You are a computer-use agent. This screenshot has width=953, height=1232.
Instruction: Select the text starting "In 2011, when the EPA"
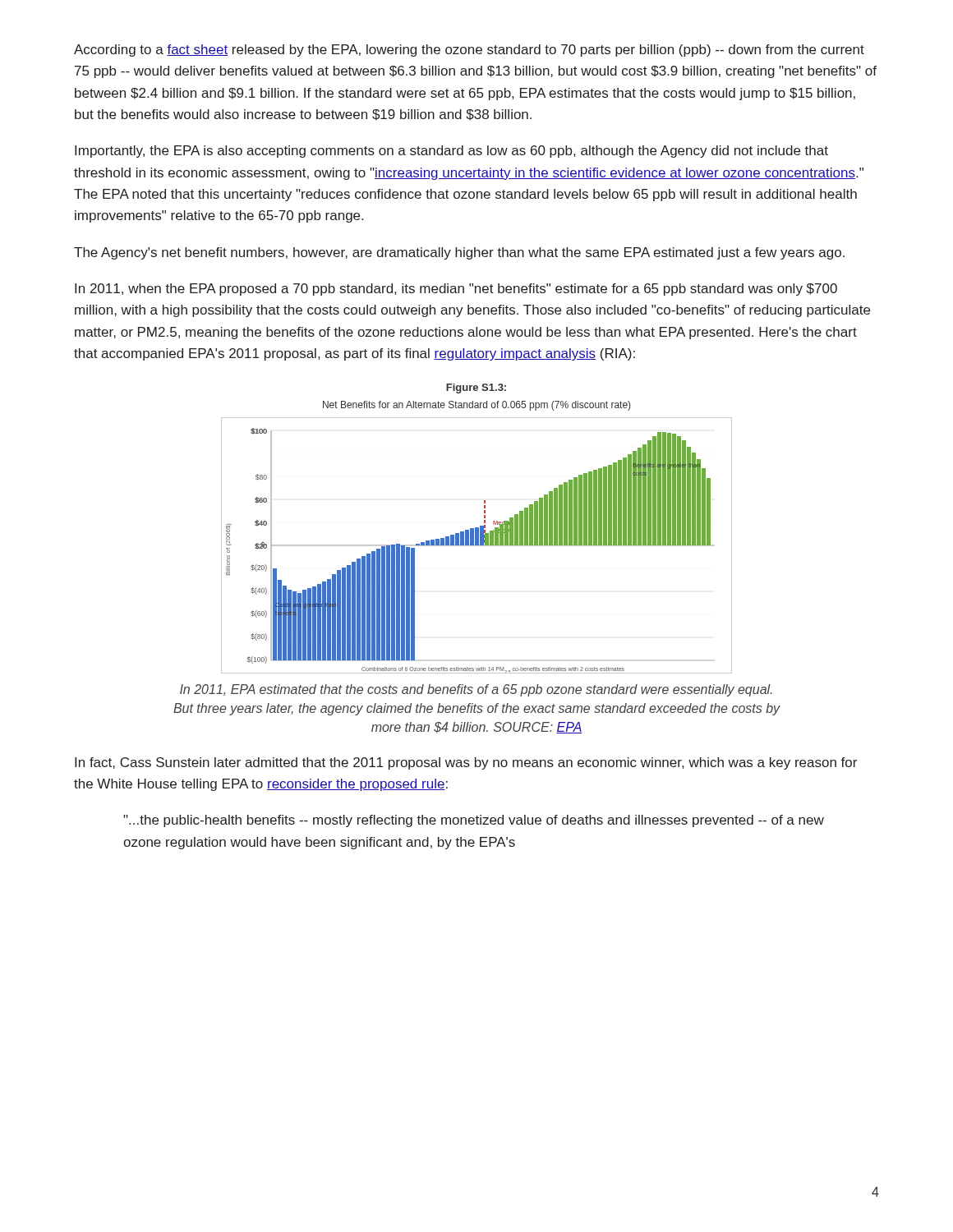tap(472, 321)
